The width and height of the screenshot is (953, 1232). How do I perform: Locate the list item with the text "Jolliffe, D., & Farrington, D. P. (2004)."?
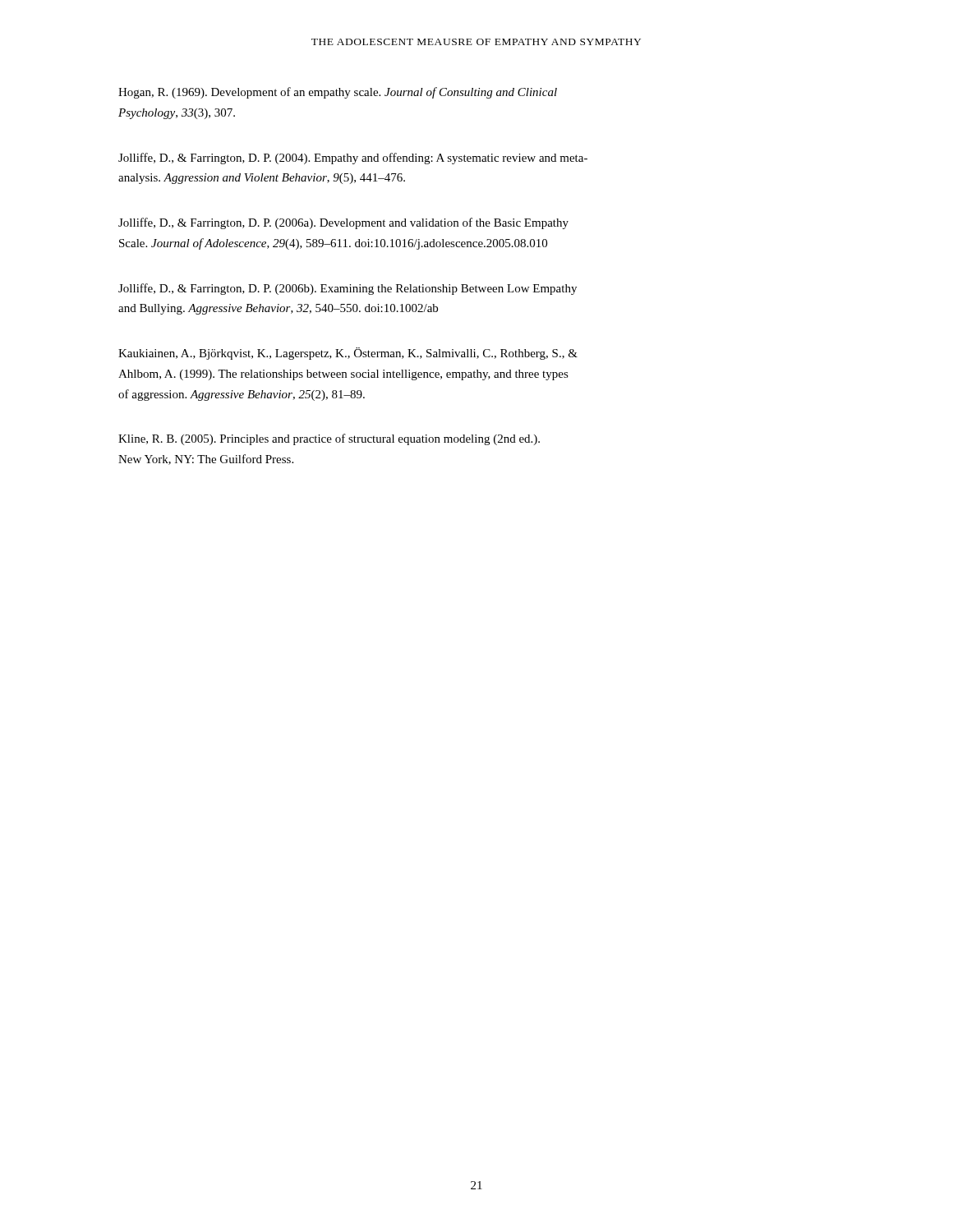(x=476, y=168)
